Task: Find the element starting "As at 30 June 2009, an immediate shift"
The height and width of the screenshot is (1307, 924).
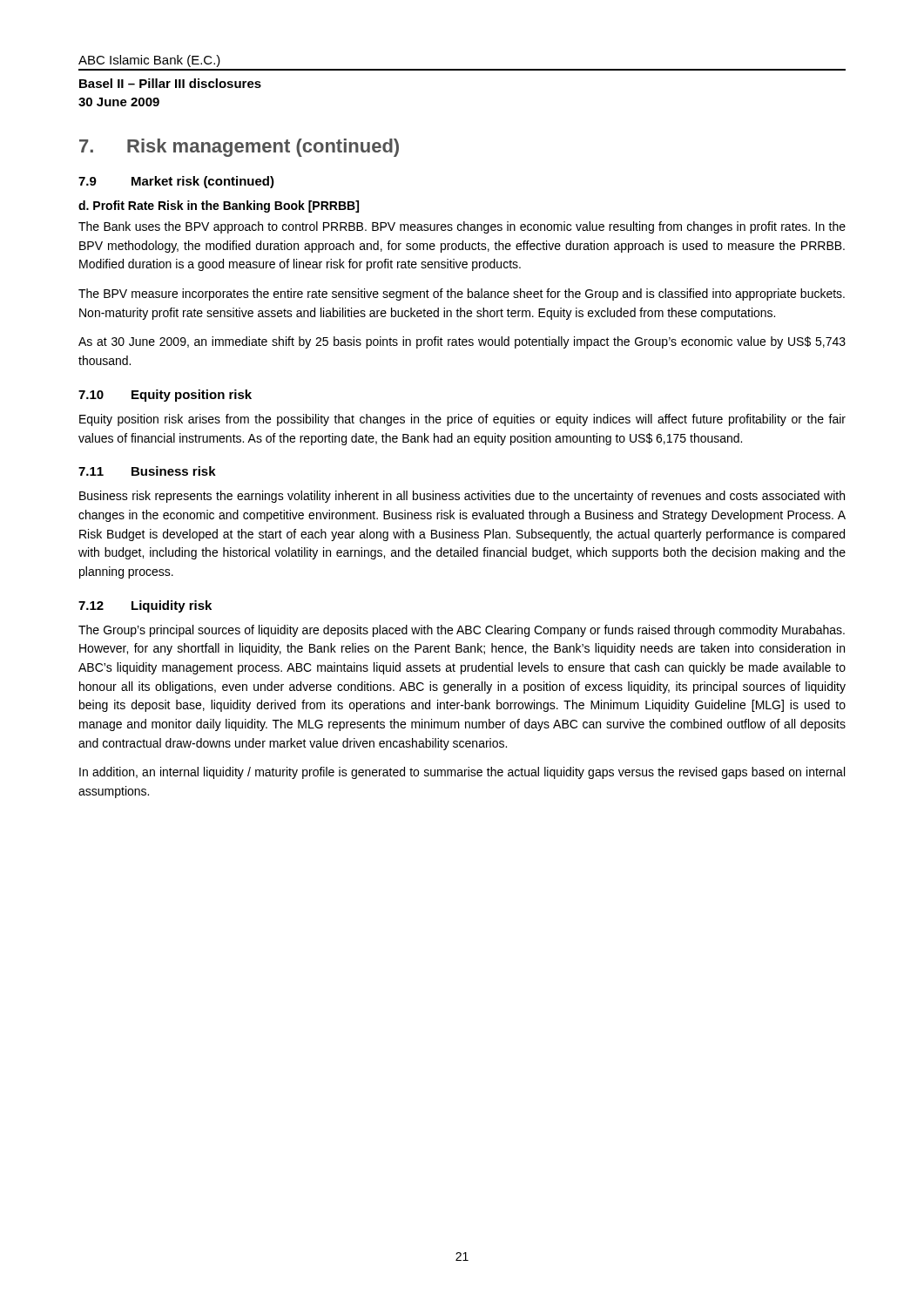Action: point(462,352)
